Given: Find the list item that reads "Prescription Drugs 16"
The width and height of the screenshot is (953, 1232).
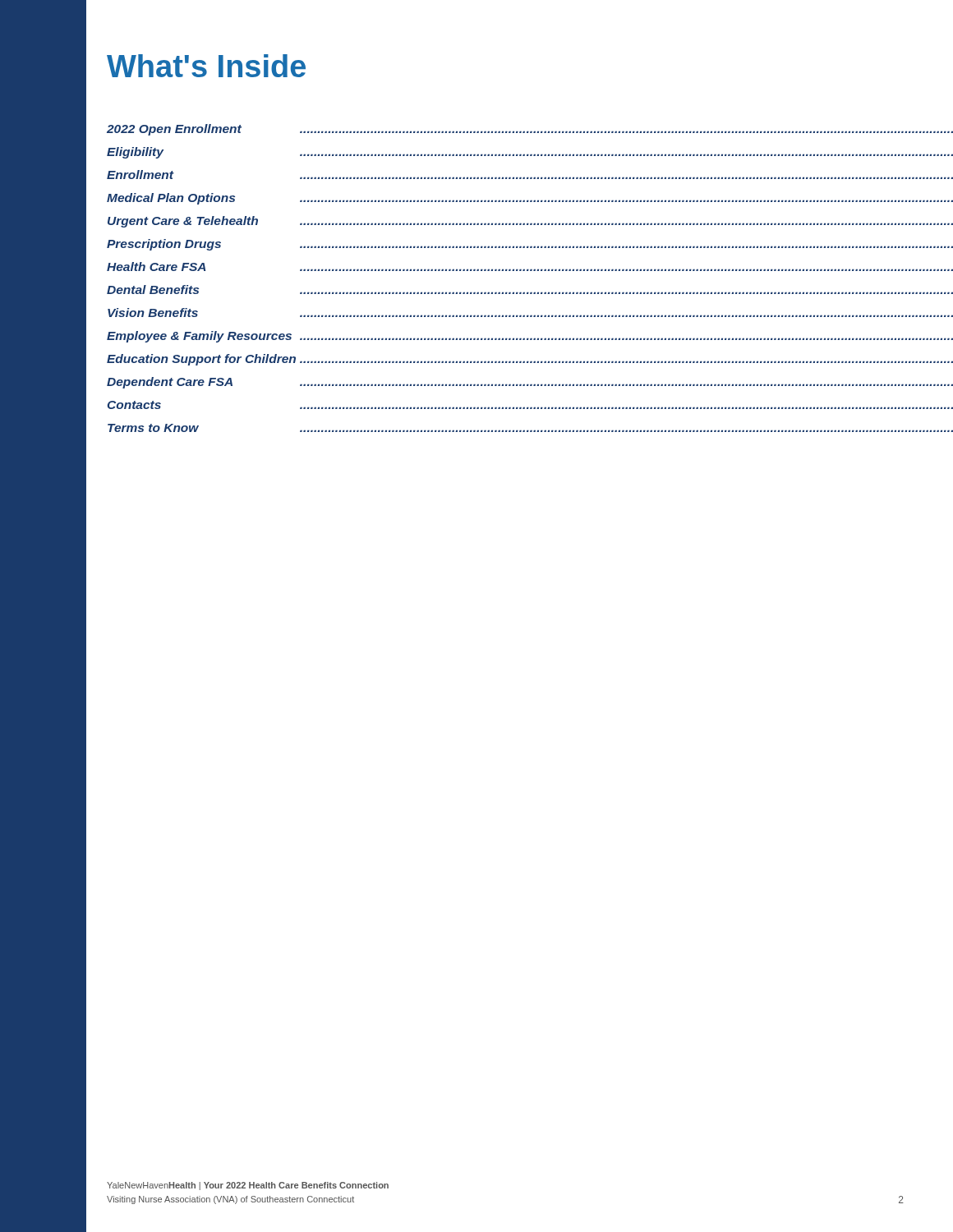Looking at the screenshot, I should point(530,244).
